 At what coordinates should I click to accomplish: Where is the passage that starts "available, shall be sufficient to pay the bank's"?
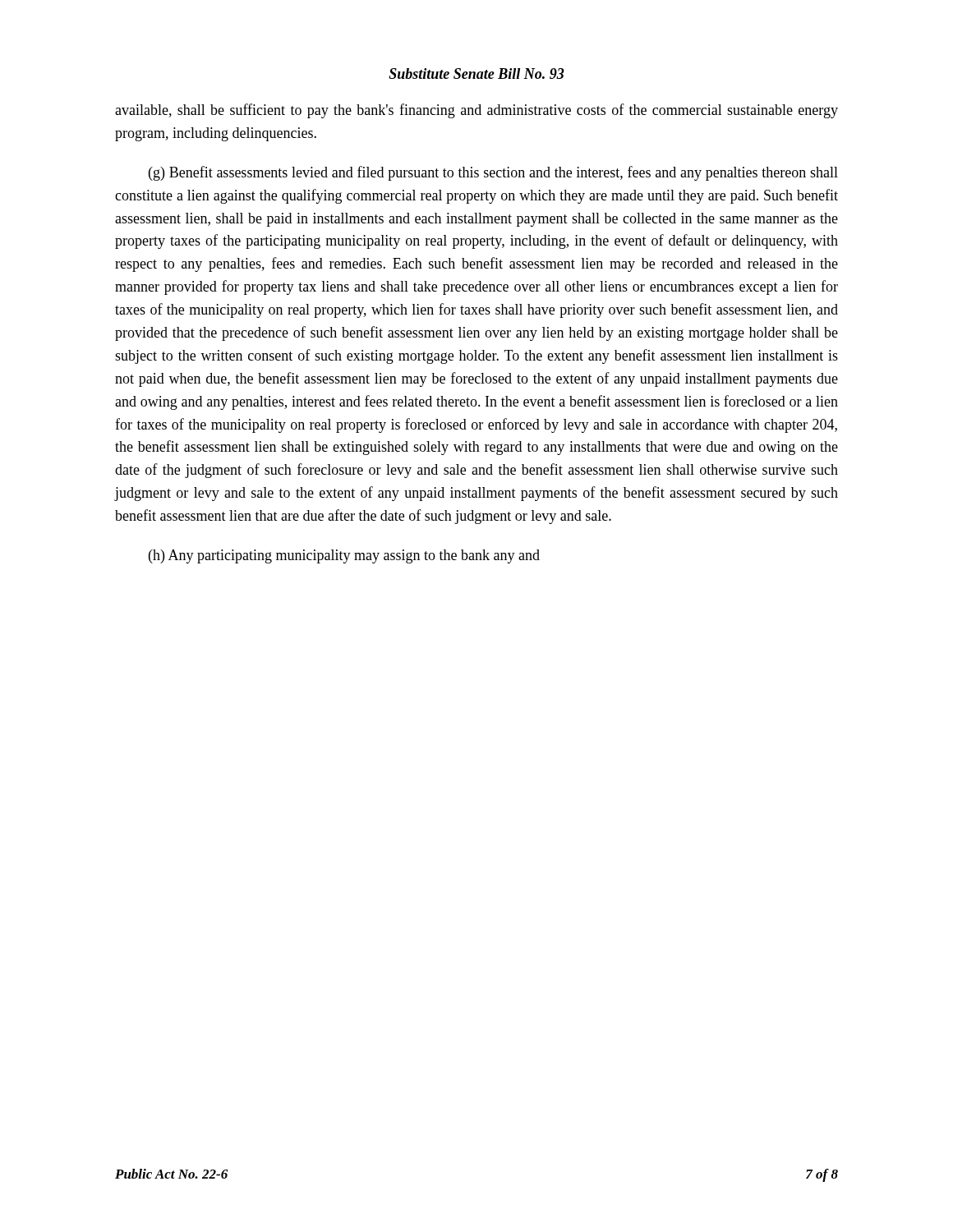click(x=476, y=122)
